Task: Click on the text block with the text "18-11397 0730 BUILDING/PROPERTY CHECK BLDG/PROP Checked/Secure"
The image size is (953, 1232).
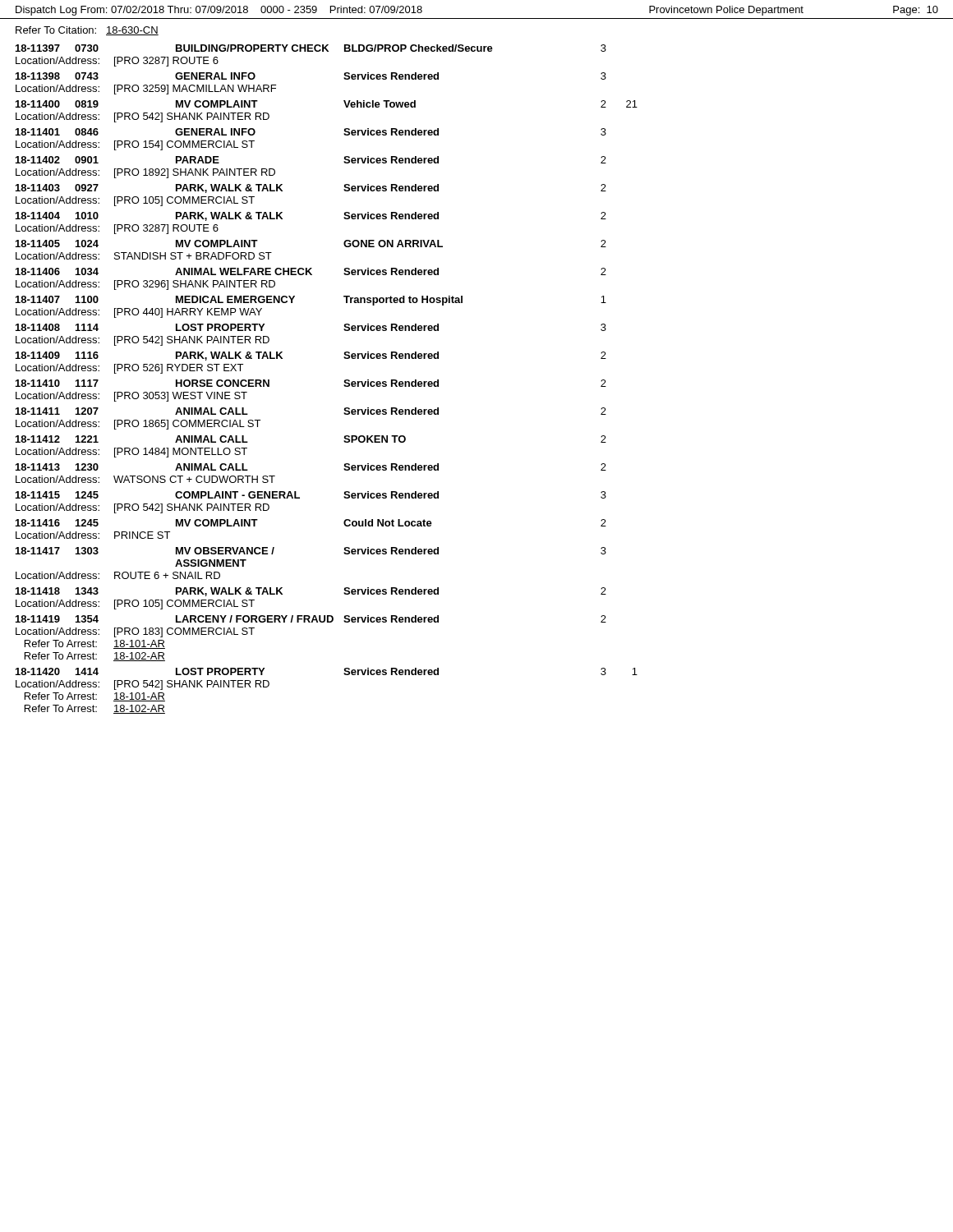Action: click(476, 54)
